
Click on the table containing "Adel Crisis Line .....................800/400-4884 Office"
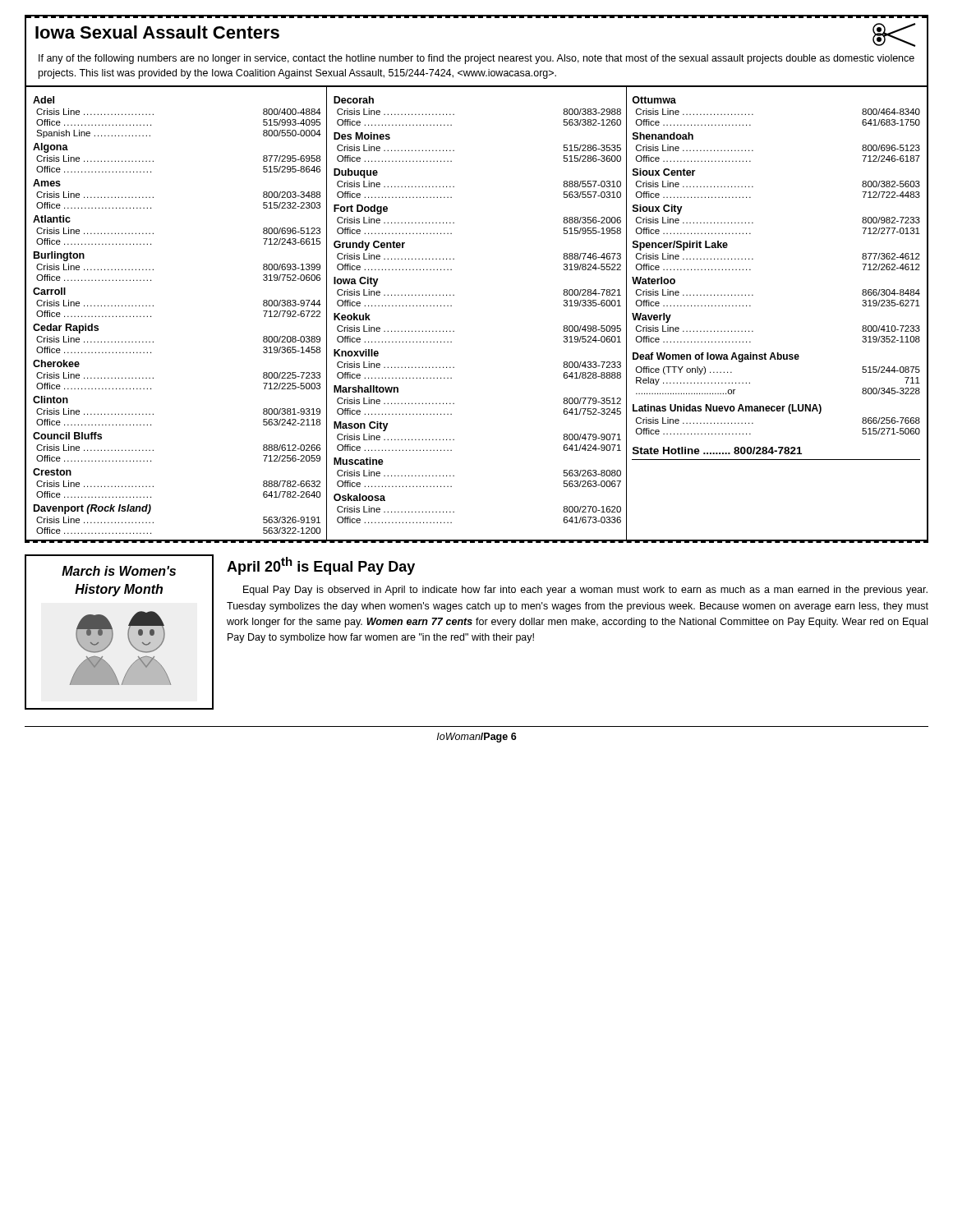coord(476,314)
